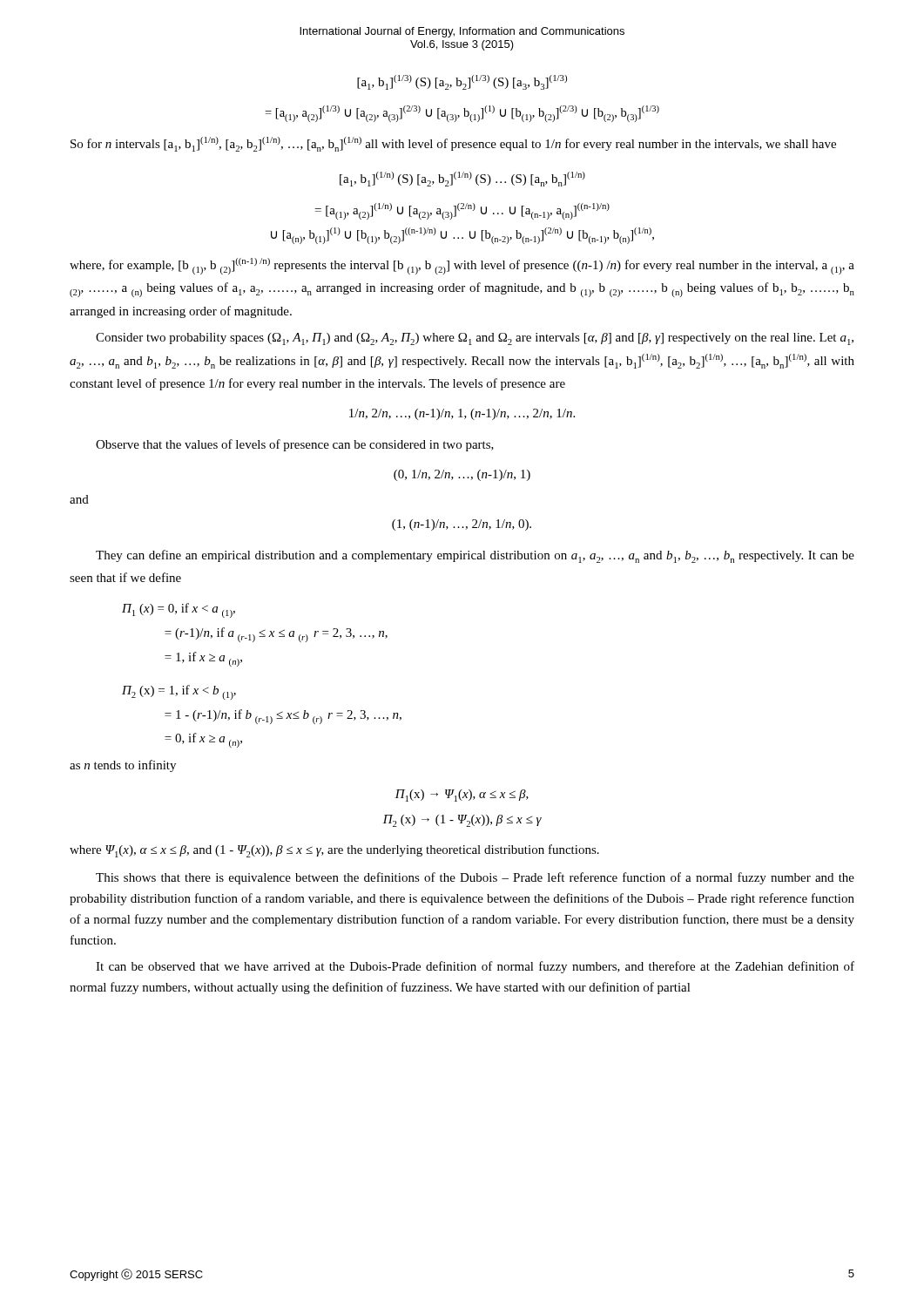Viewport: 924px width, 1307px height.
Task: Click the passage that begins "Consider two probability"
Action: [x=462, y=360]
